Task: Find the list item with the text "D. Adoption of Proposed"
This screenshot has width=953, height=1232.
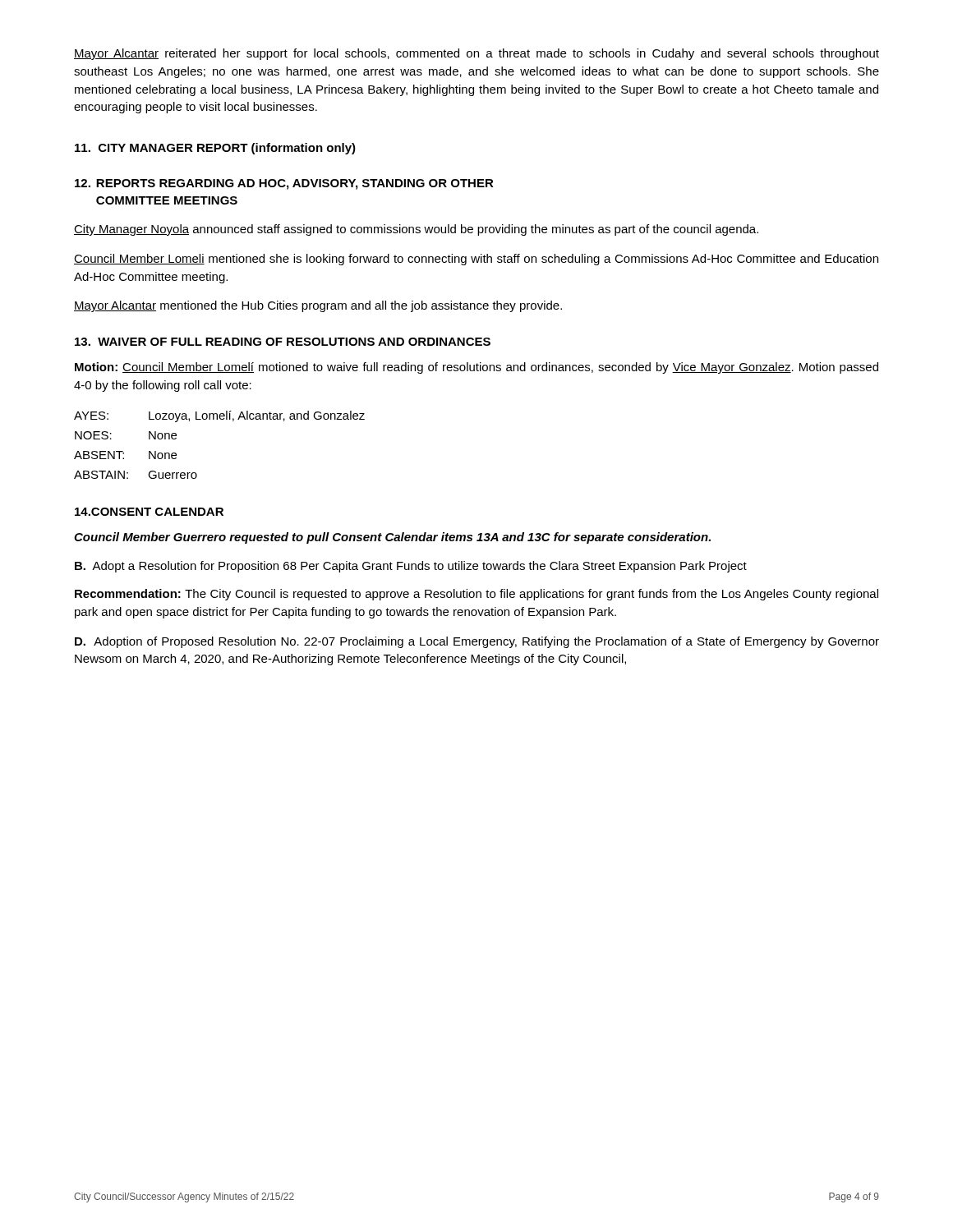Action: pos(476,650)
